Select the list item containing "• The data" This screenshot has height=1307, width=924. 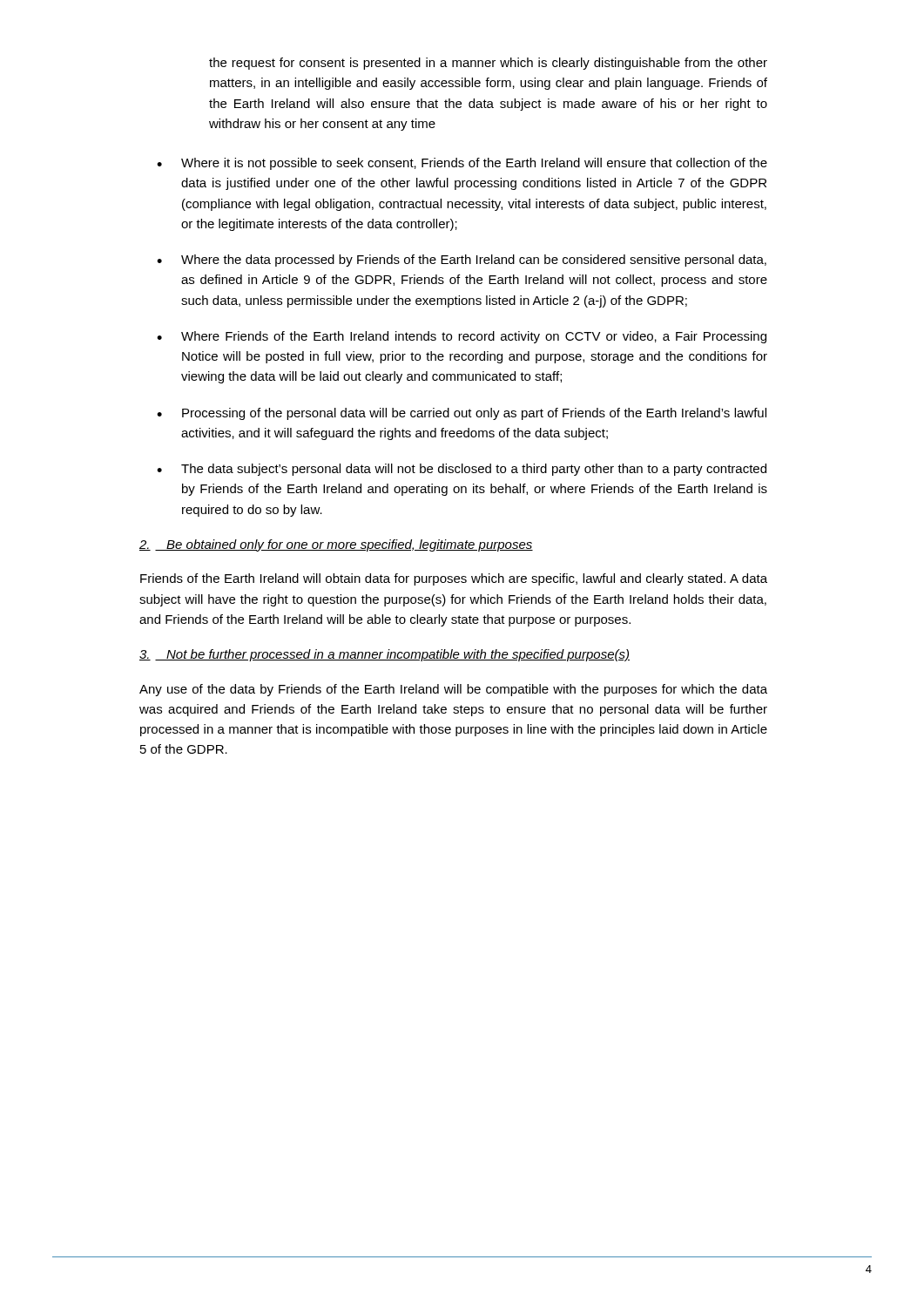(462, 489)
